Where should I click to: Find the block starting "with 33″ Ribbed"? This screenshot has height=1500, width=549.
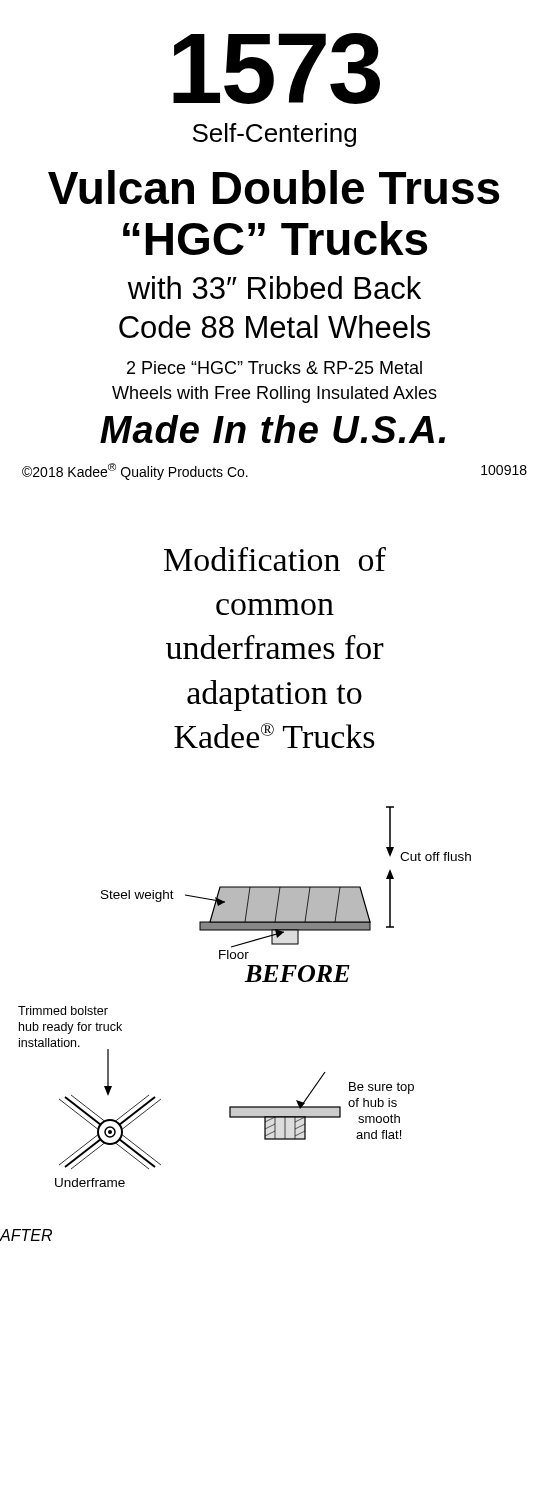coord(274,308)
